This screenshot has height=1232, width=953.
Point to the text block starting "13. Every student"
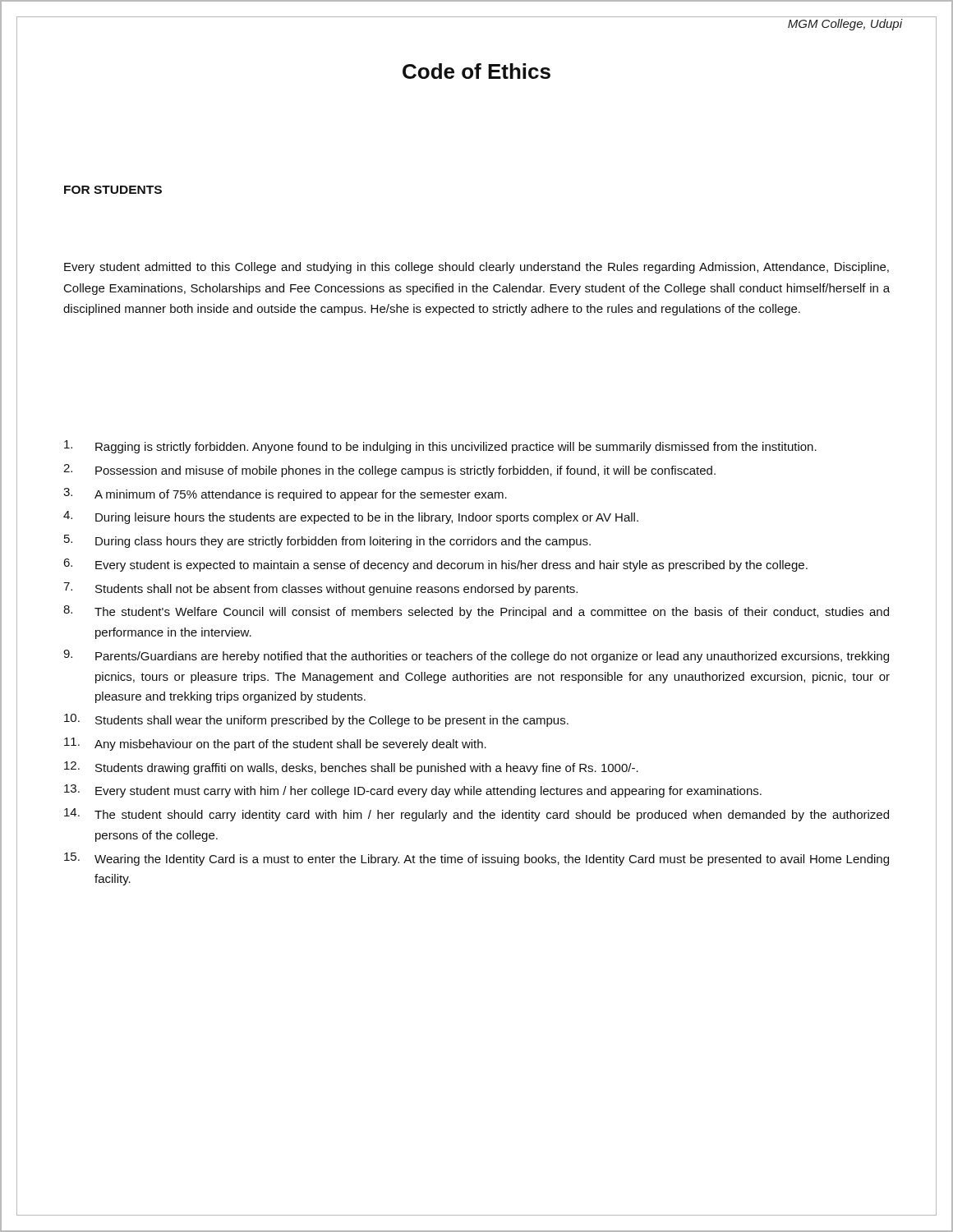coord(476,791)
